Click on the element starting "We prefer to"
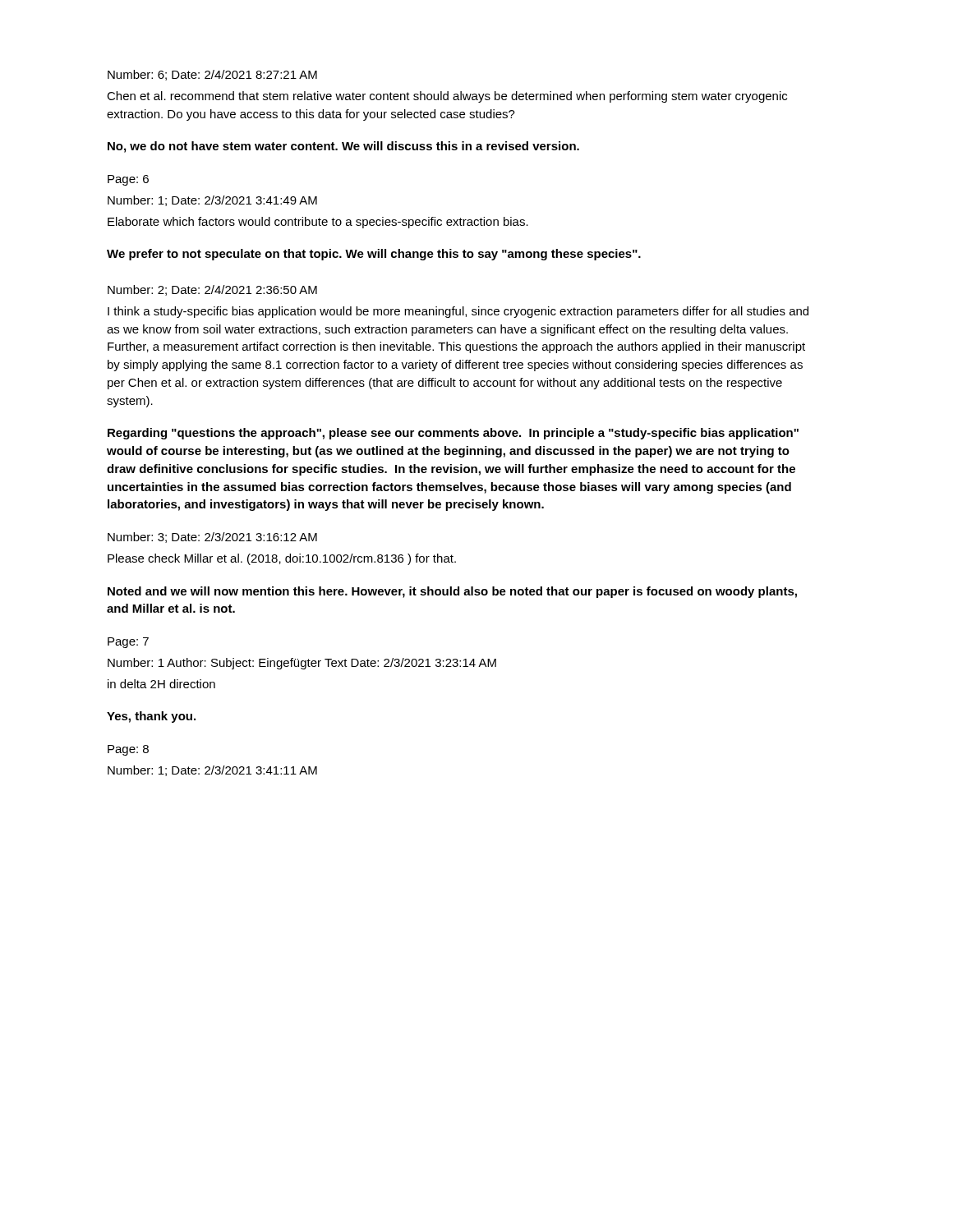The image size is (953, 1232). click(x=460, y=254)
